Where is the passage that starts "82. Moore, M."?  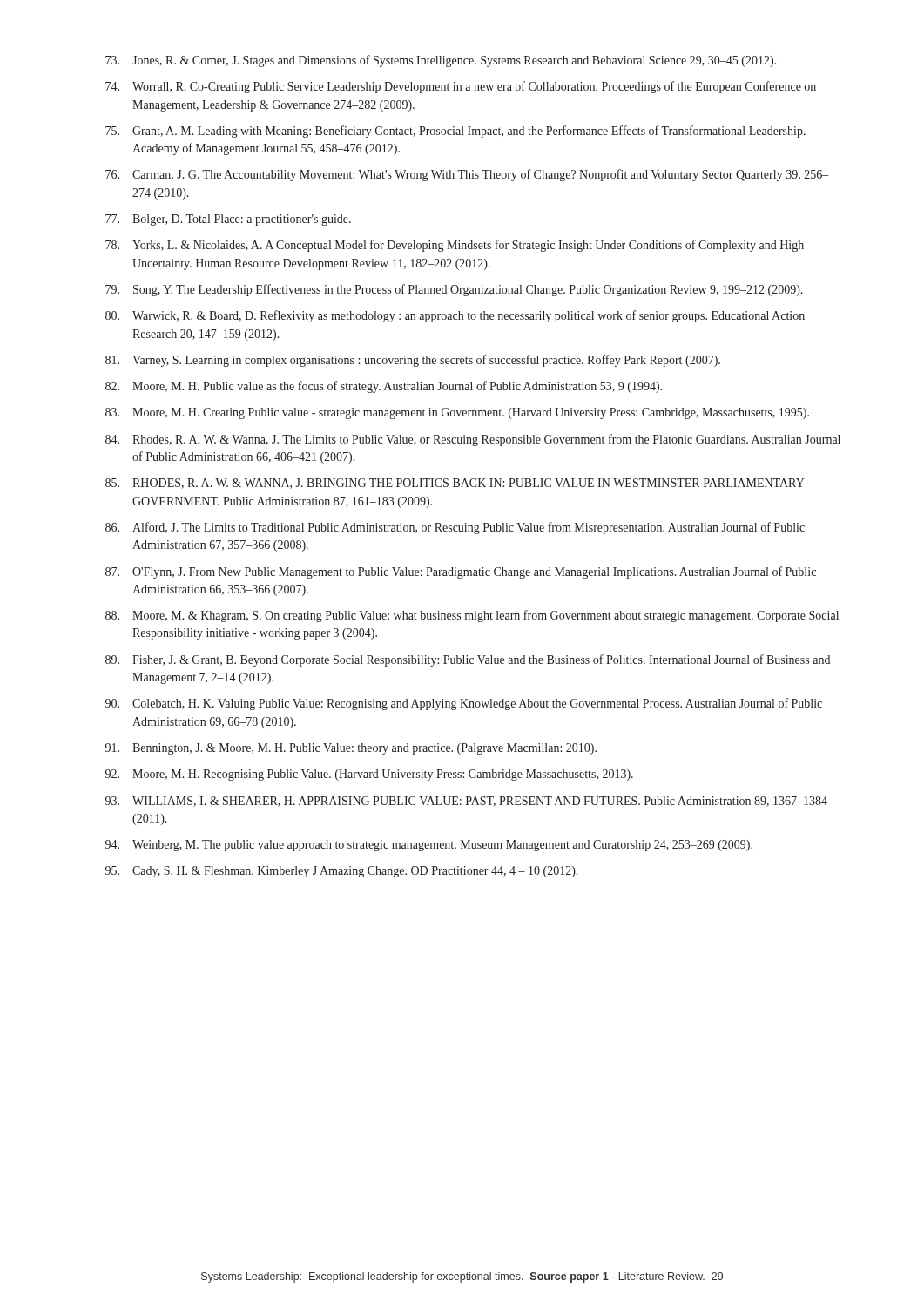462,387
